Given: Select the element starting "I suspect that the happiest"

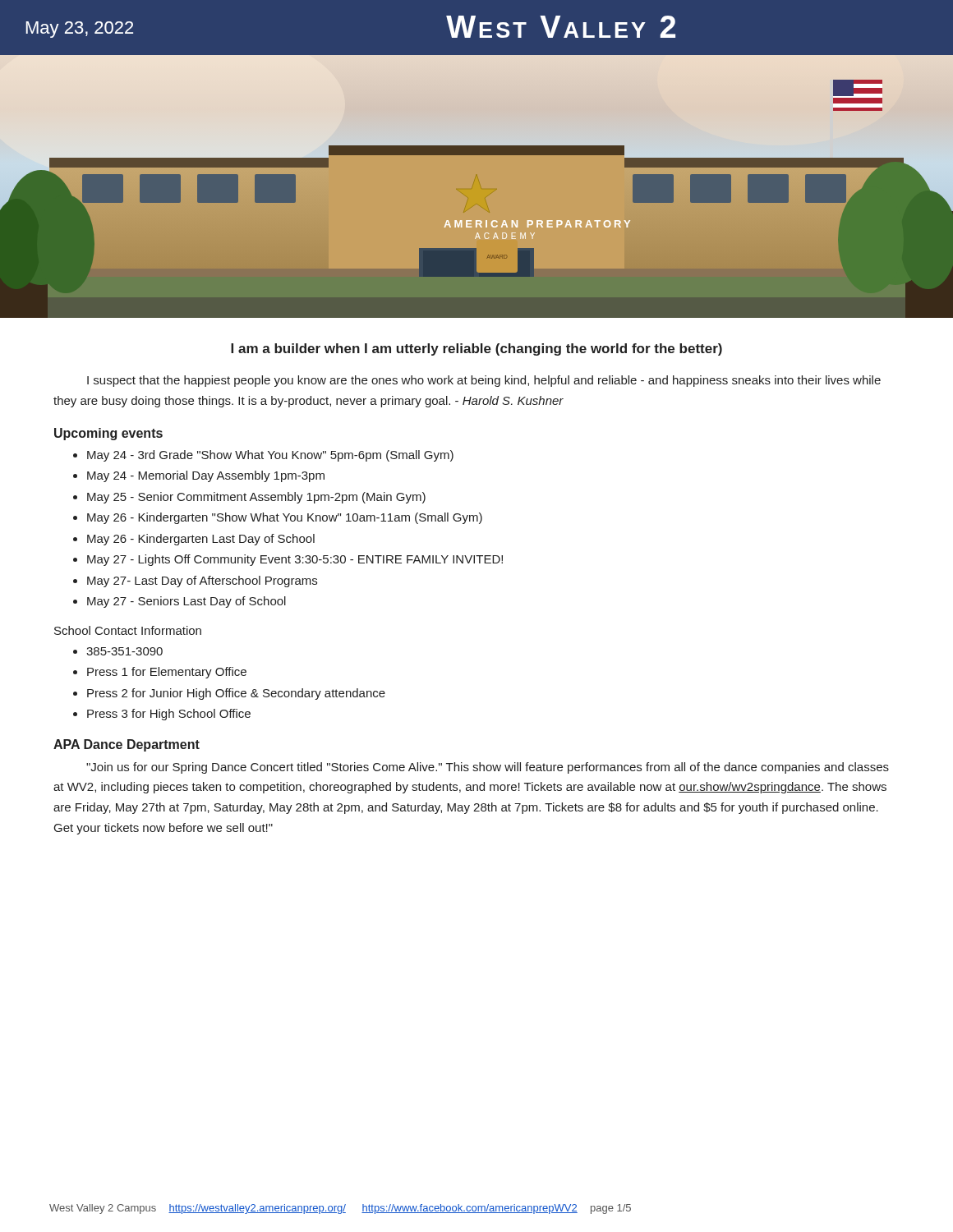Looking at the screenshot, I should 467,390.
